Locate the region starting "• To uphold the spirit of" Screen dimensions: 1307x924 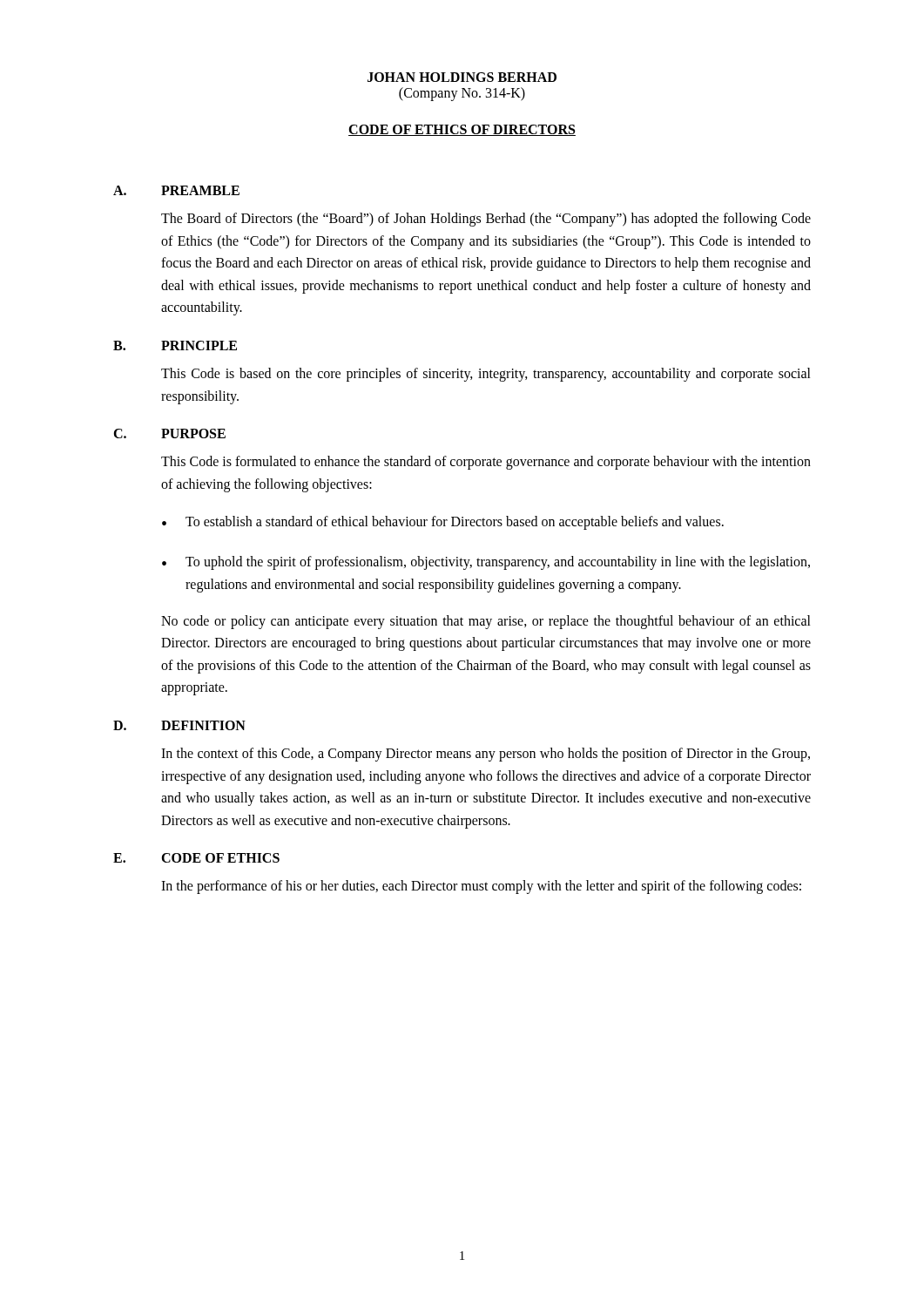pyautogui.click(x=486, y=573)
